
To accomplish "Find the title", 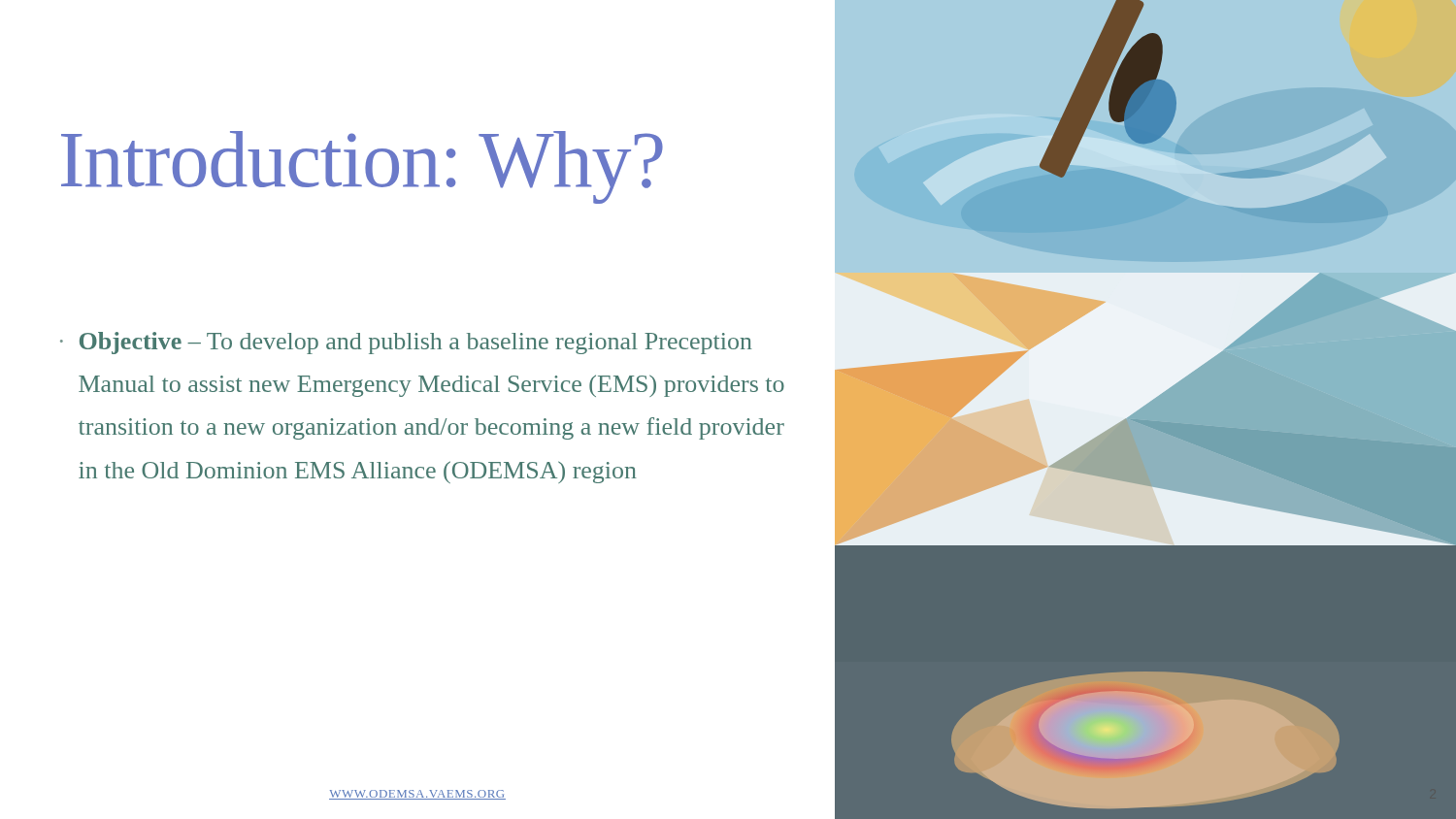I will click(x=362, y=160).
